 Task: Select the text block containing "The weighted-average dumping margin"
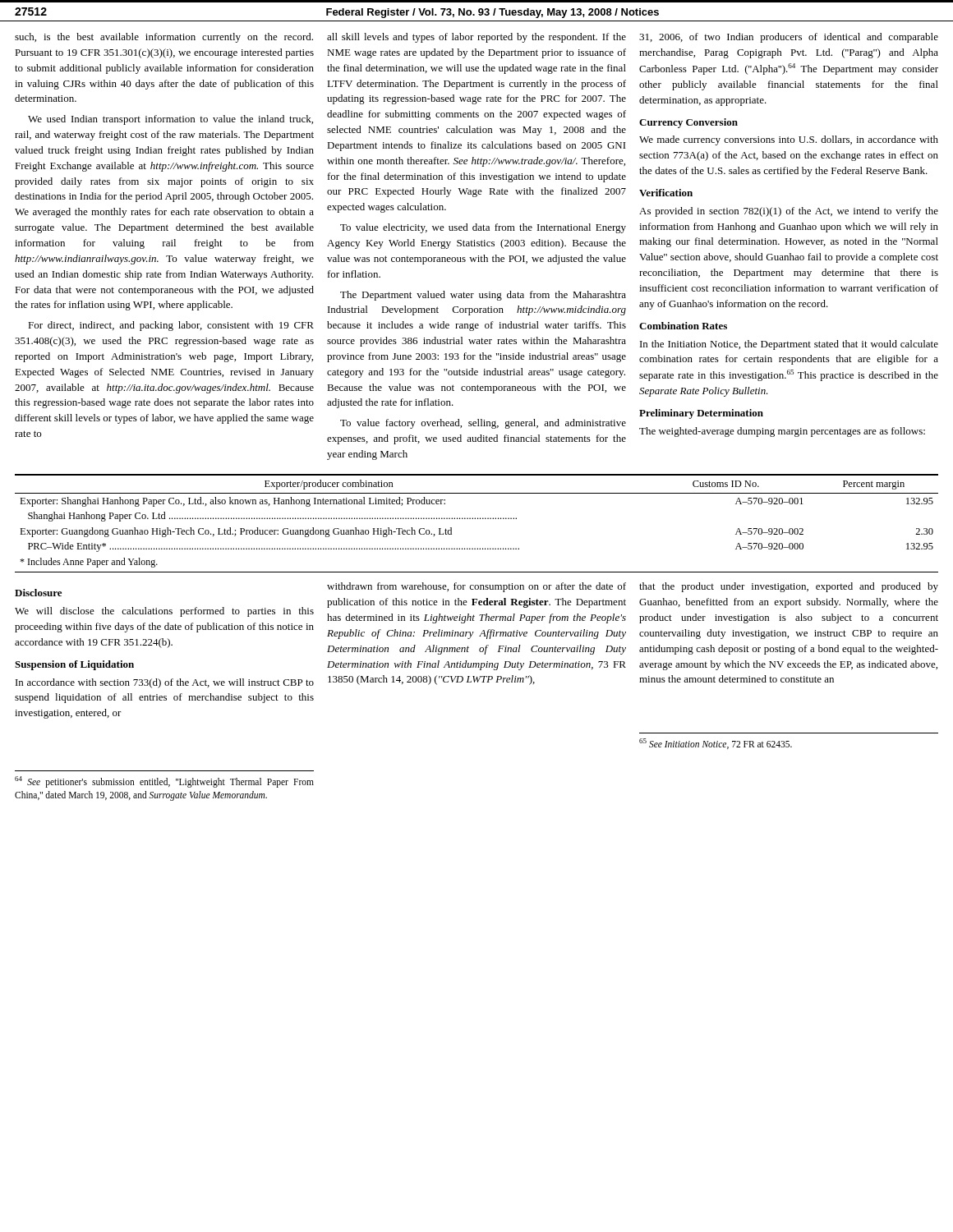click(789, 432)
